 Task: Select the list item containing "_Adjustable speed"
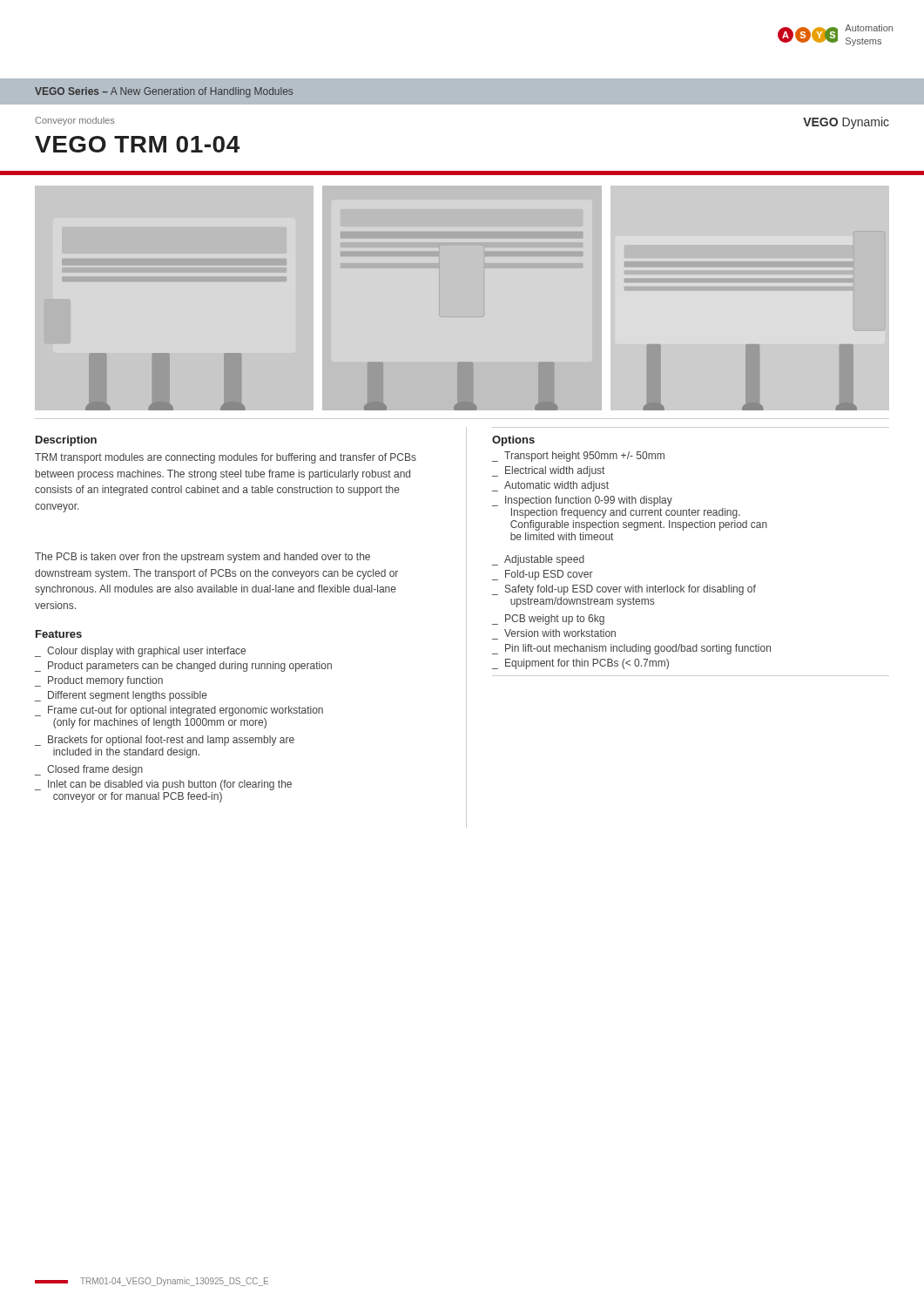[538, 559]
